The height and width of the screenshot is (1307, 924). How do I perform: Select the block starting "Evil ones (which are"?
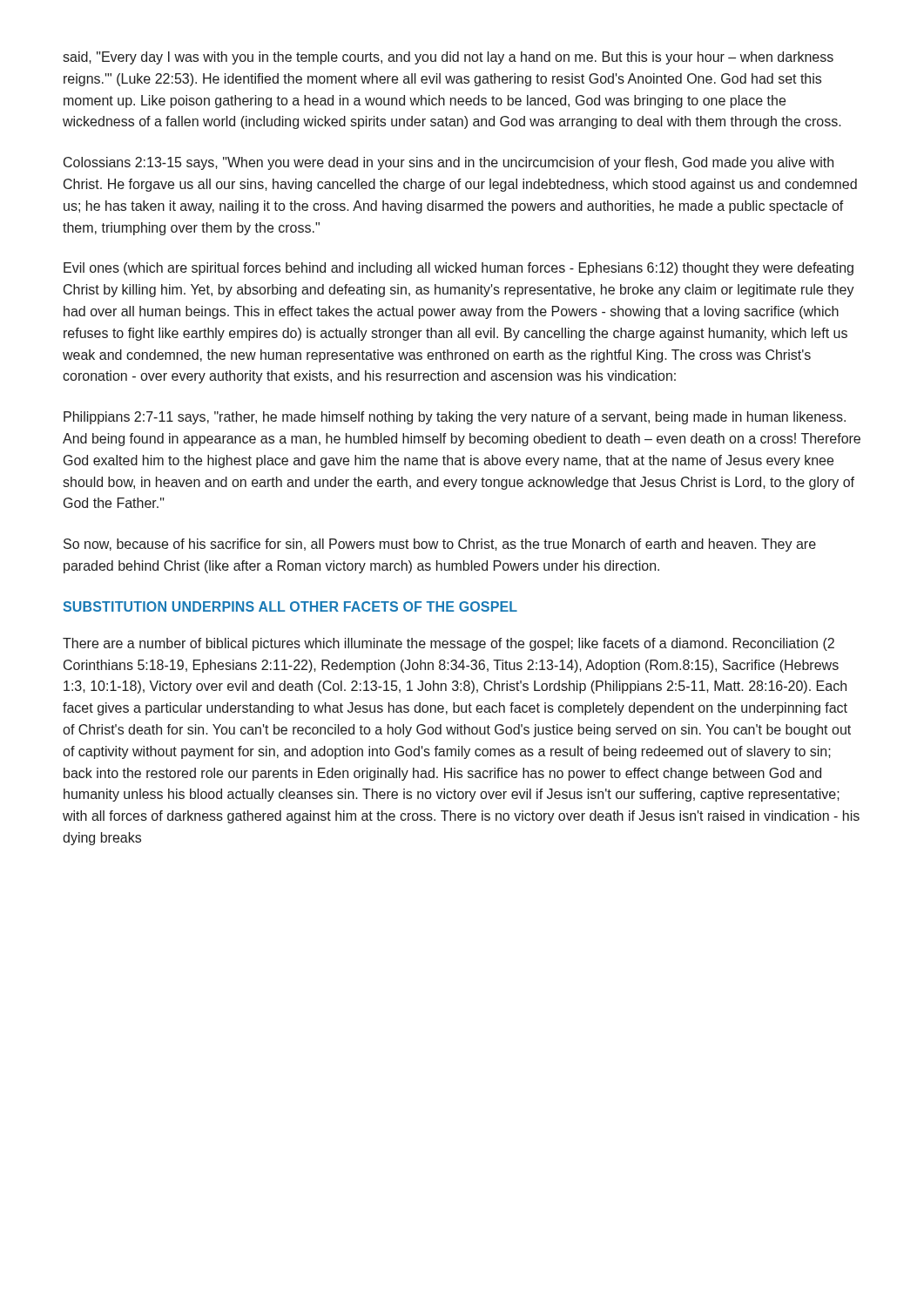click(459, 322)
